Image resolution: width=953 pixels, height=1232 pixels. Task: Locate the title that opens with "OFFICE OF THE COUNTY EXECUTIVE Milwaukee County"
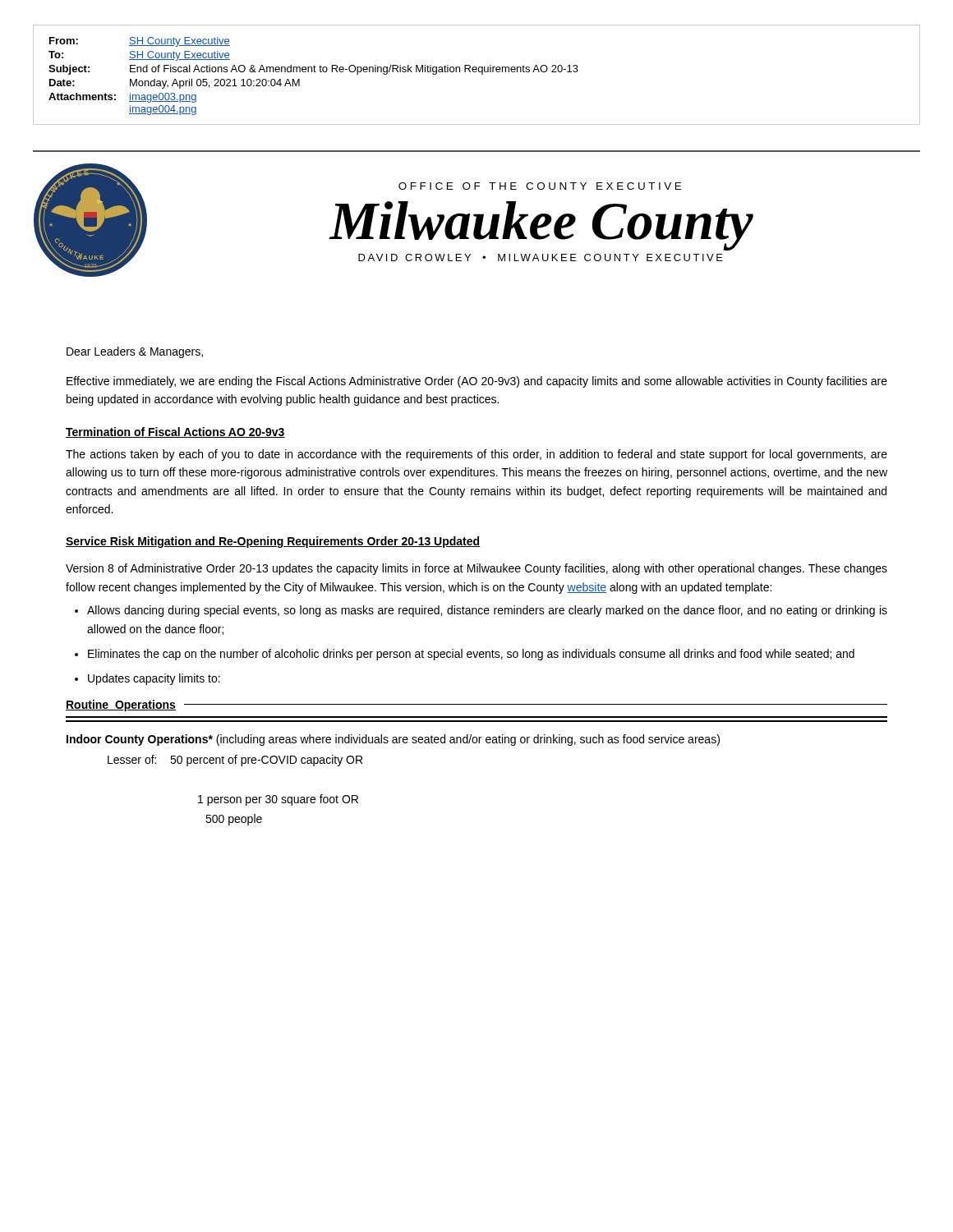tap(541, 221)
